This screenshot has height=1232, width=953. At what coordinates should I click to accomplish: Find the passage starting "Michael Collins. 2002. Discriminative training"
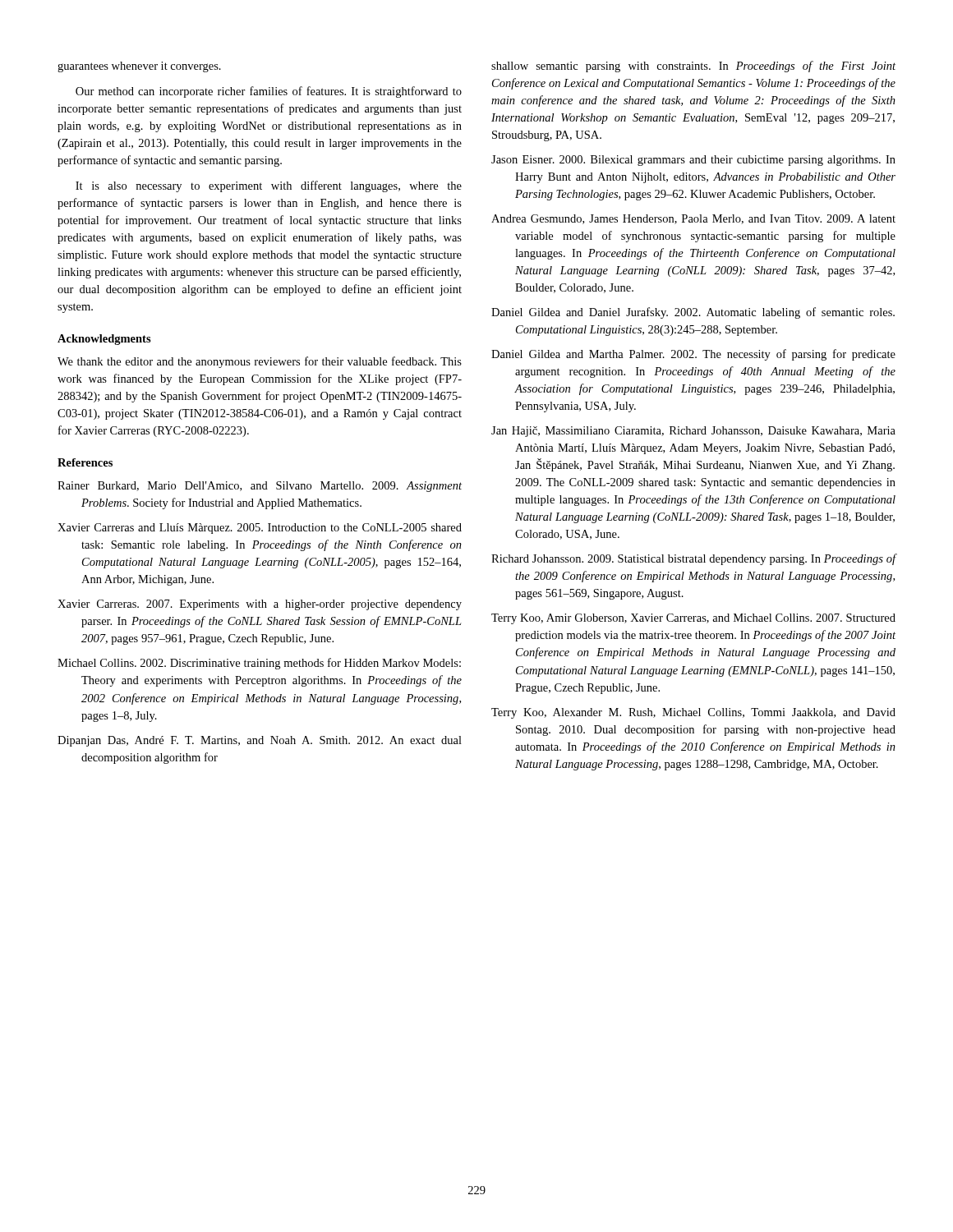pos(260,689)
